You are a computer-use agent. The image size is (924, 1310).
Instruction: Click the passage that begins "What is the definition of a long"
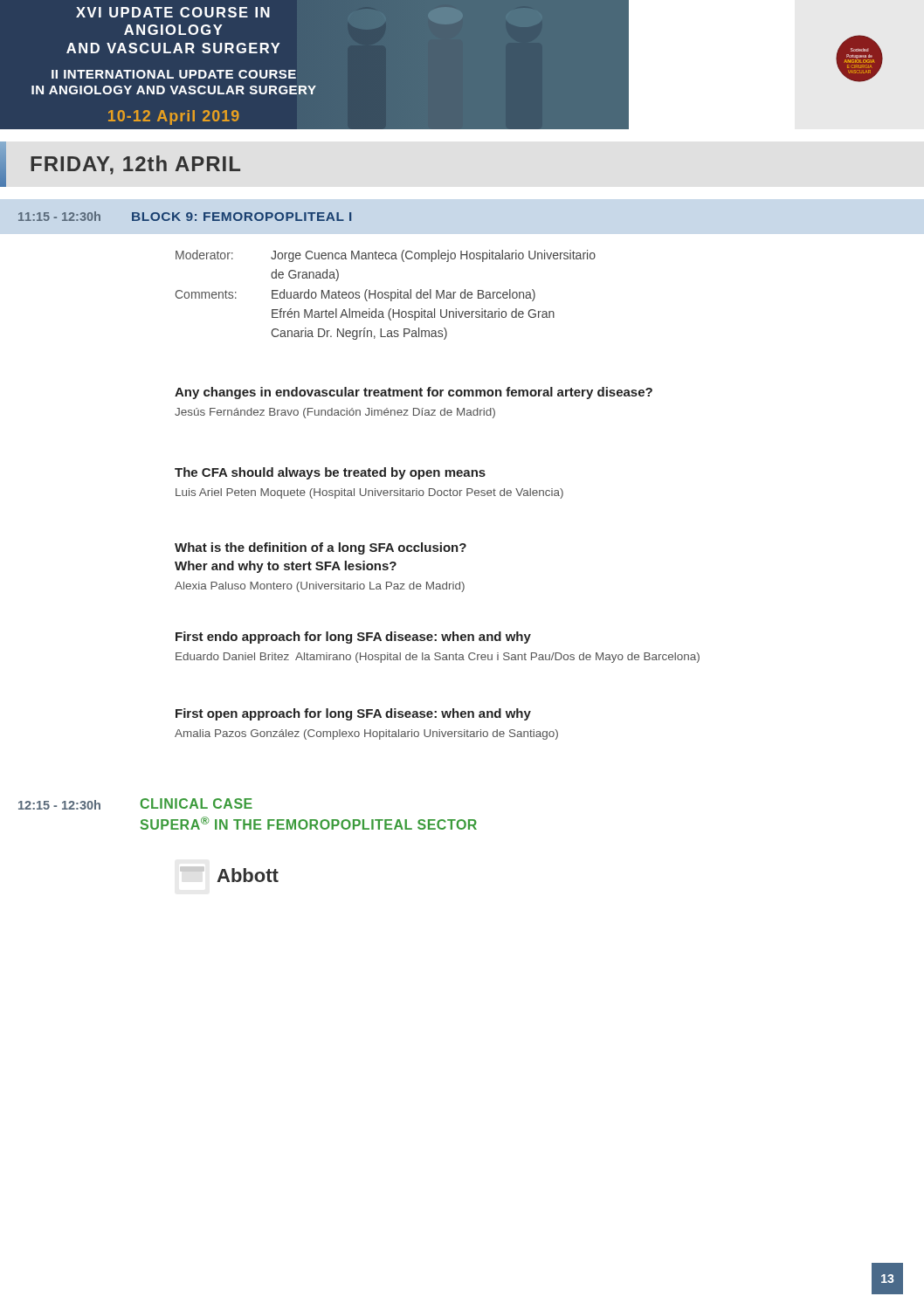[x=321, y=548]
